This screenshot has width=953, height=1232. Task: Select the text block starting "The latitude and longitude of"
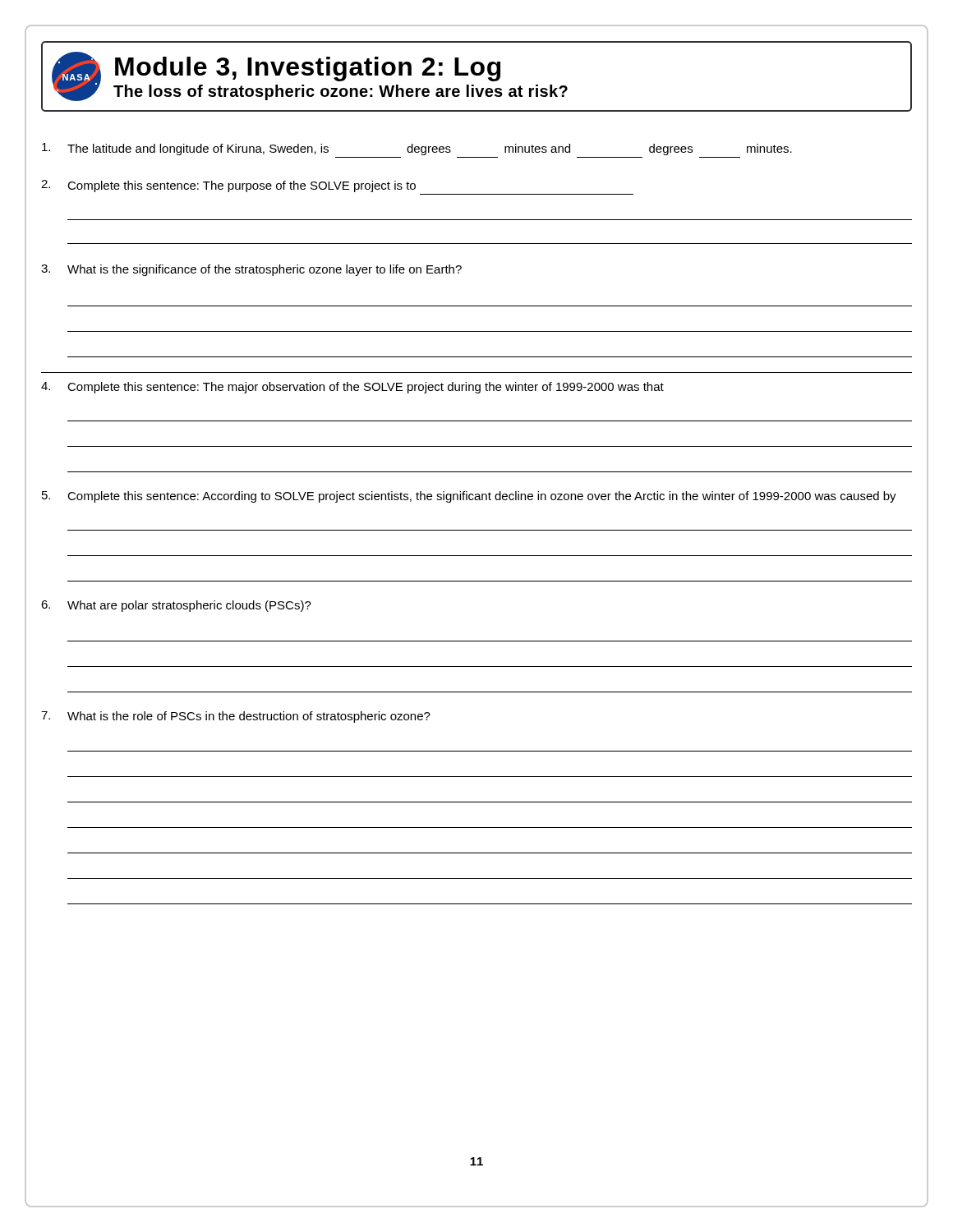tap(476, 148)
